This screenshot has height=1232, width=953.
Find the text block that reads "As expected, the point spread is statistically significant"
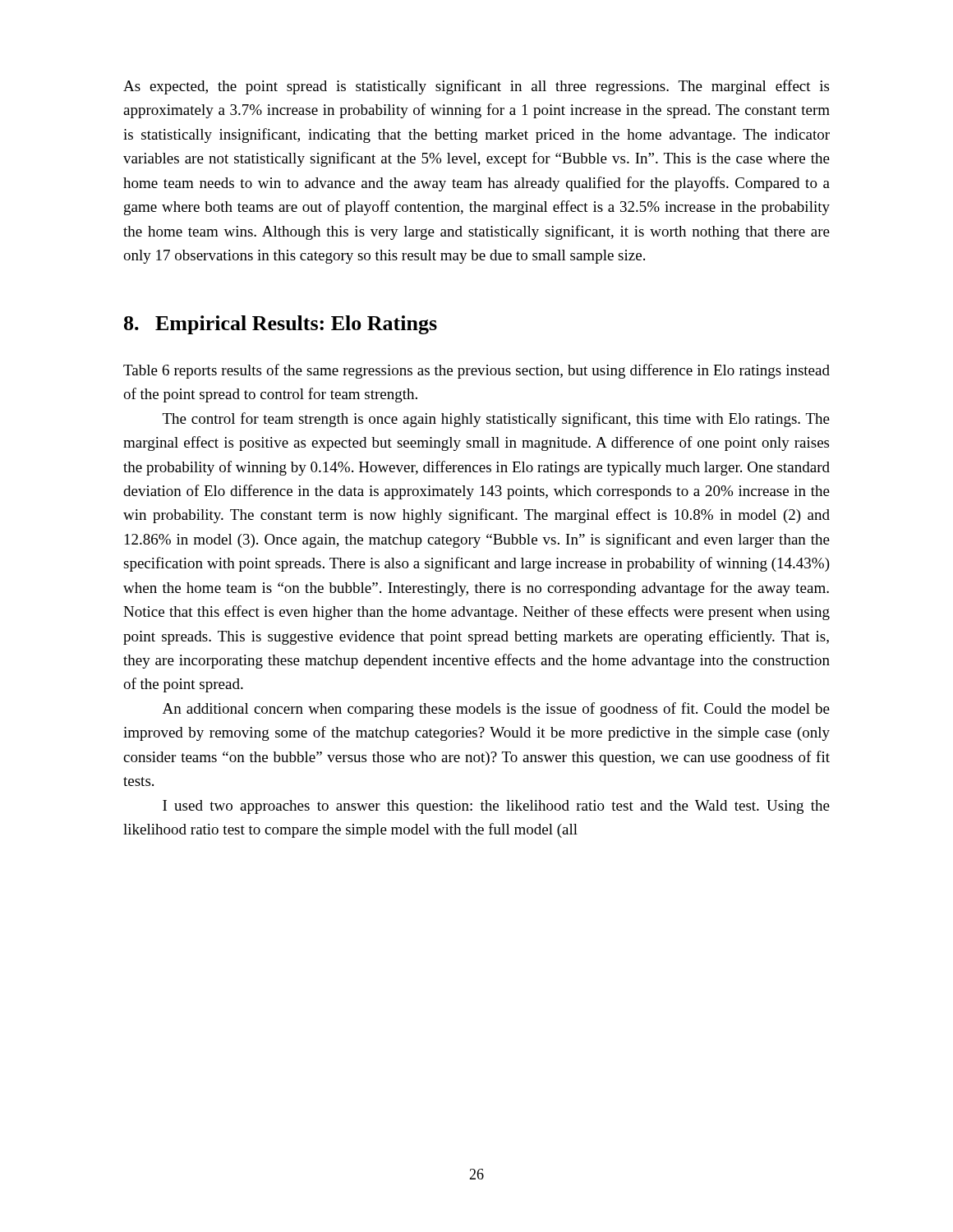476,171
